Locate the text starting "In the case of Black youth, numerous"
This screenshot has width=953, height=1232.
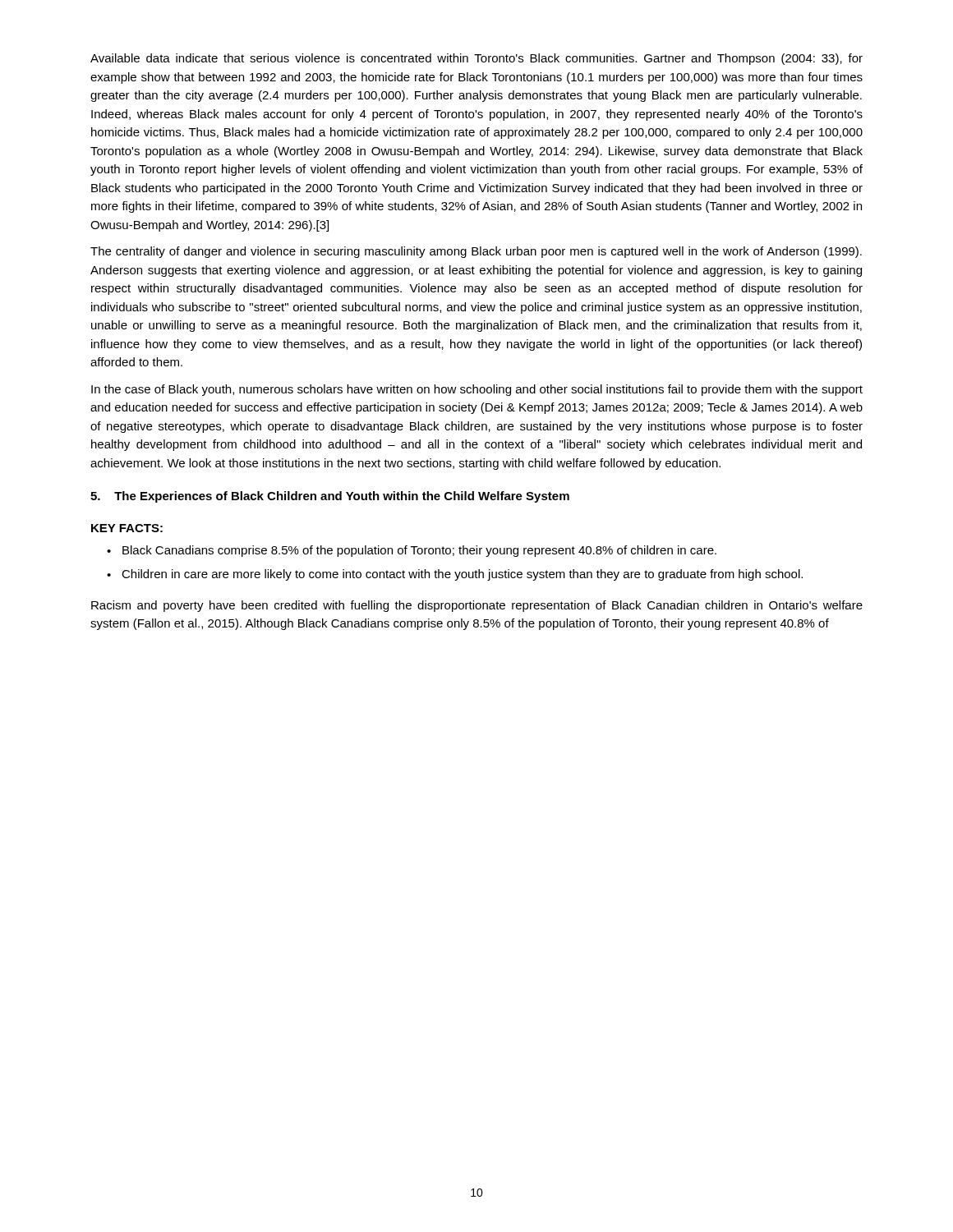click(476, 425)
